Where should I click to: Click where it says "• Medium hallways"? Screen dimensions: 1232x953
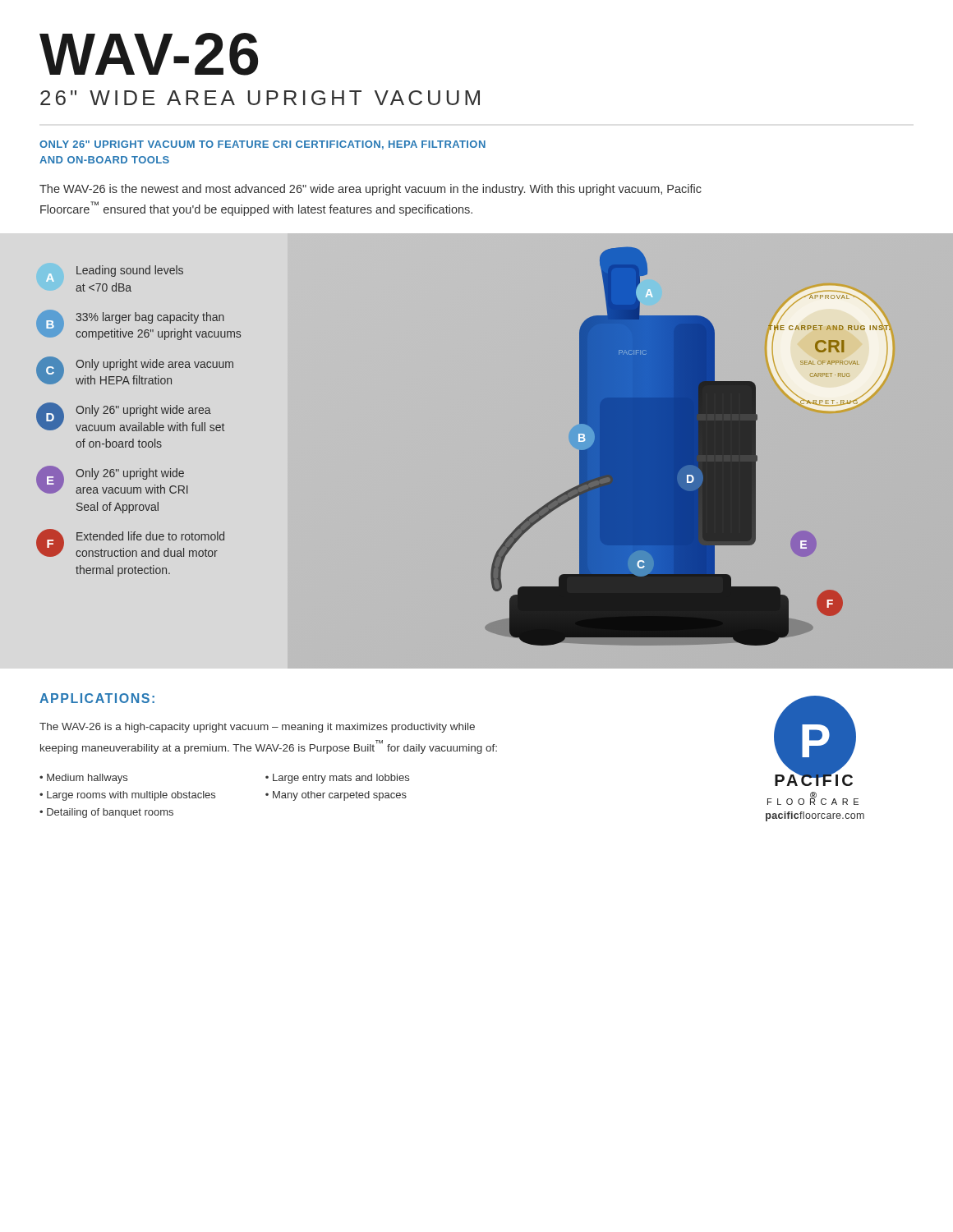tap(84, 778)
